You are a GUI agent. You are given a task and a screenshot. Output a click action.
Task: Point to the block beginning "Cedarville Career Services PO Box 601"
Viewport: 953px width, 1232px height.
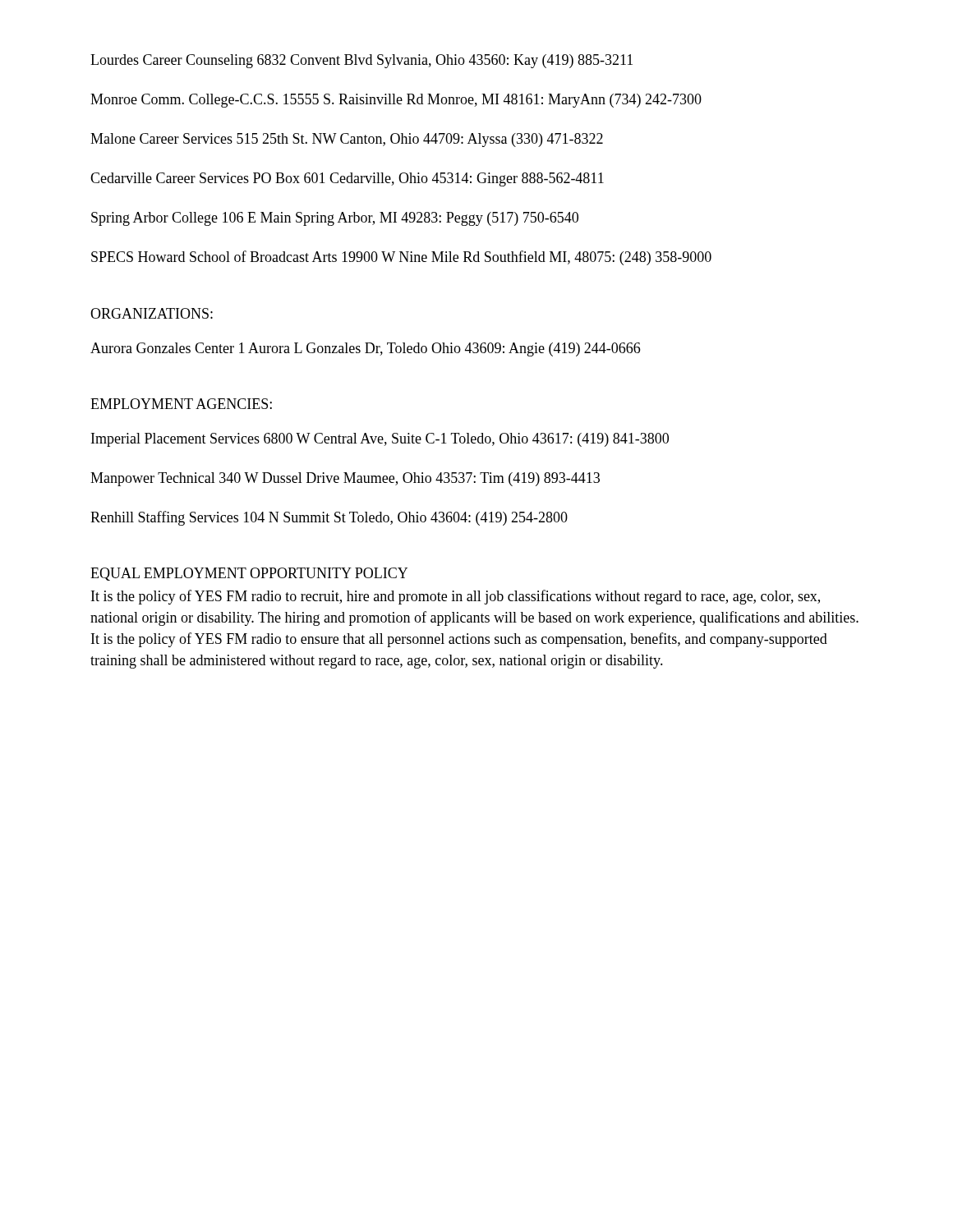point(347,178)
